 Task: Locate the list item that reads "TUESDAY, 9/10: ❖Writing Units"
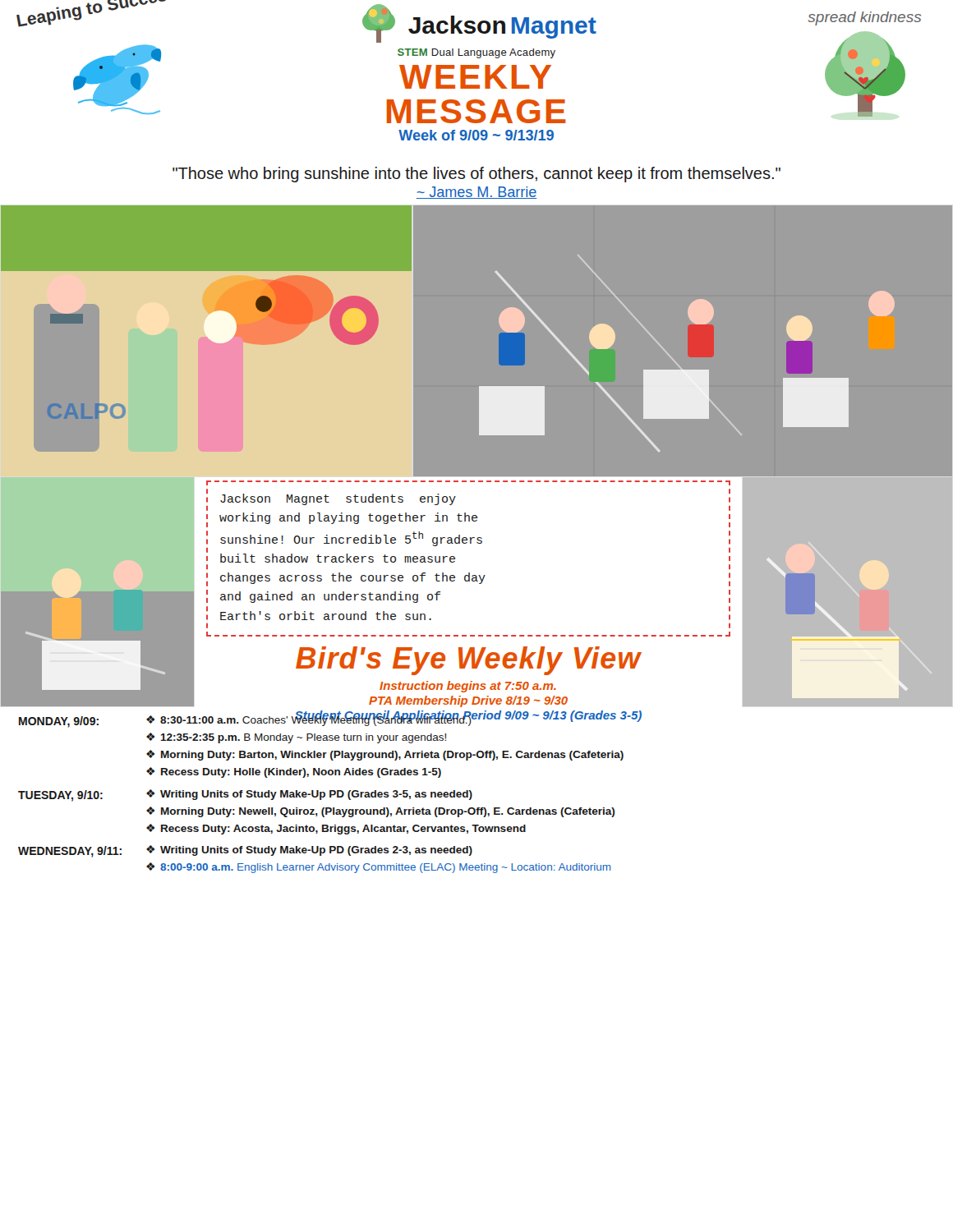click(476, 812)
